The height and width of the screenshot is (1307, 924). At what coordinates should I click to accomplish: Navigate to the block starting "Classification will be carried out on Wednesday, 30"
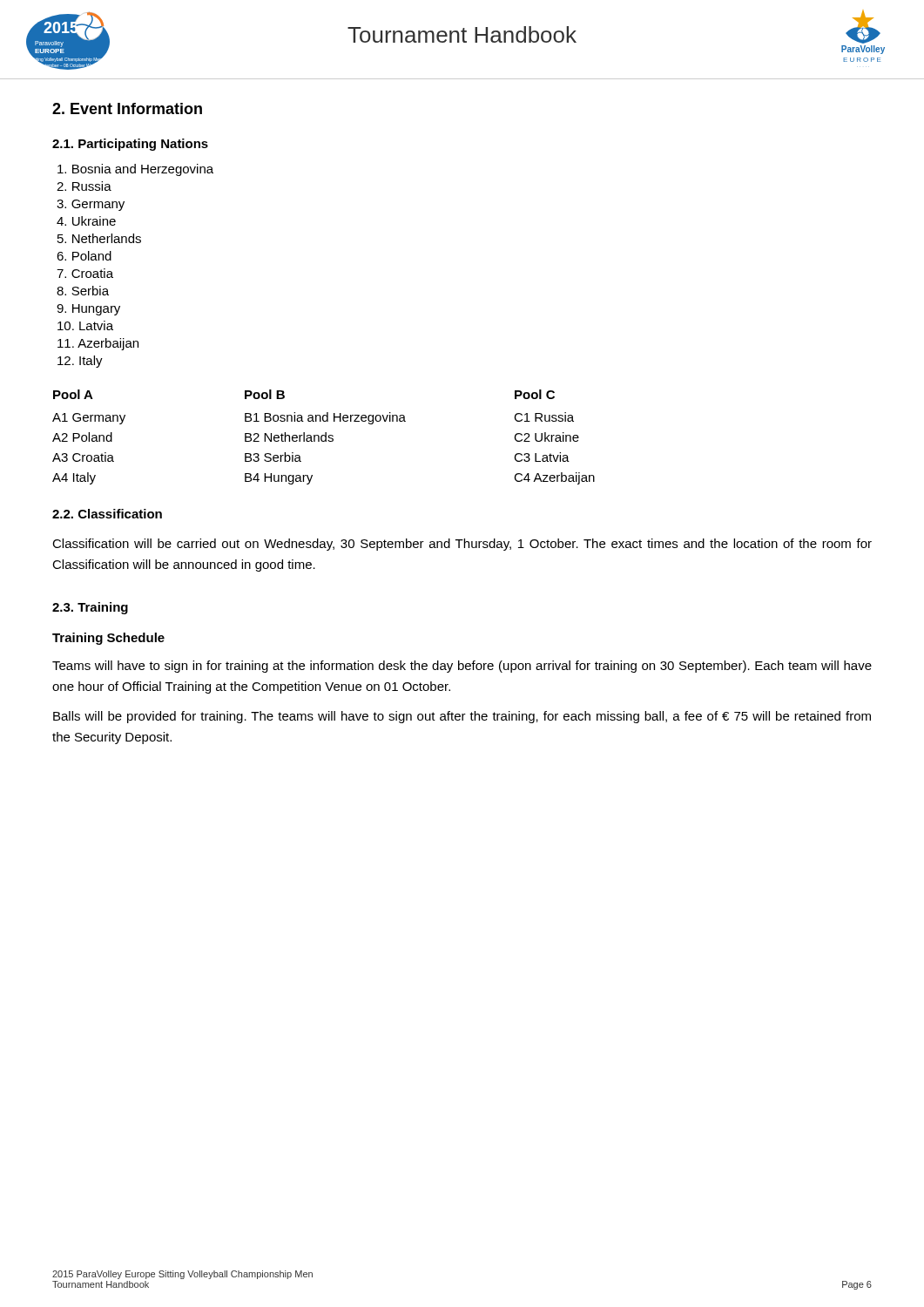coord(462,554)
